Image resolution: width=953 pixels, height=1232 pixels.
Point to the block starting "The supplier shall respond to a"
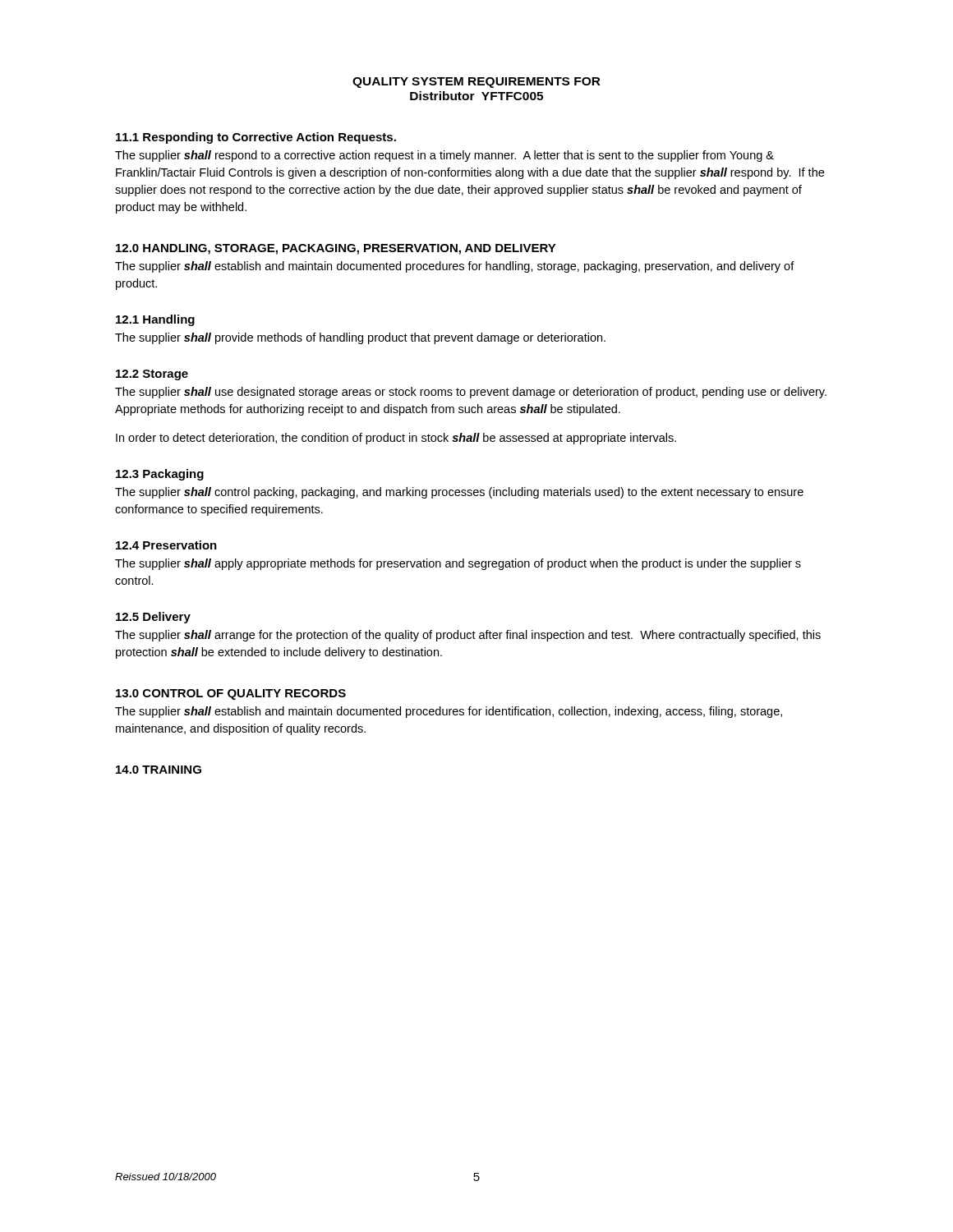pyautogui.click(x=470, y=181)
